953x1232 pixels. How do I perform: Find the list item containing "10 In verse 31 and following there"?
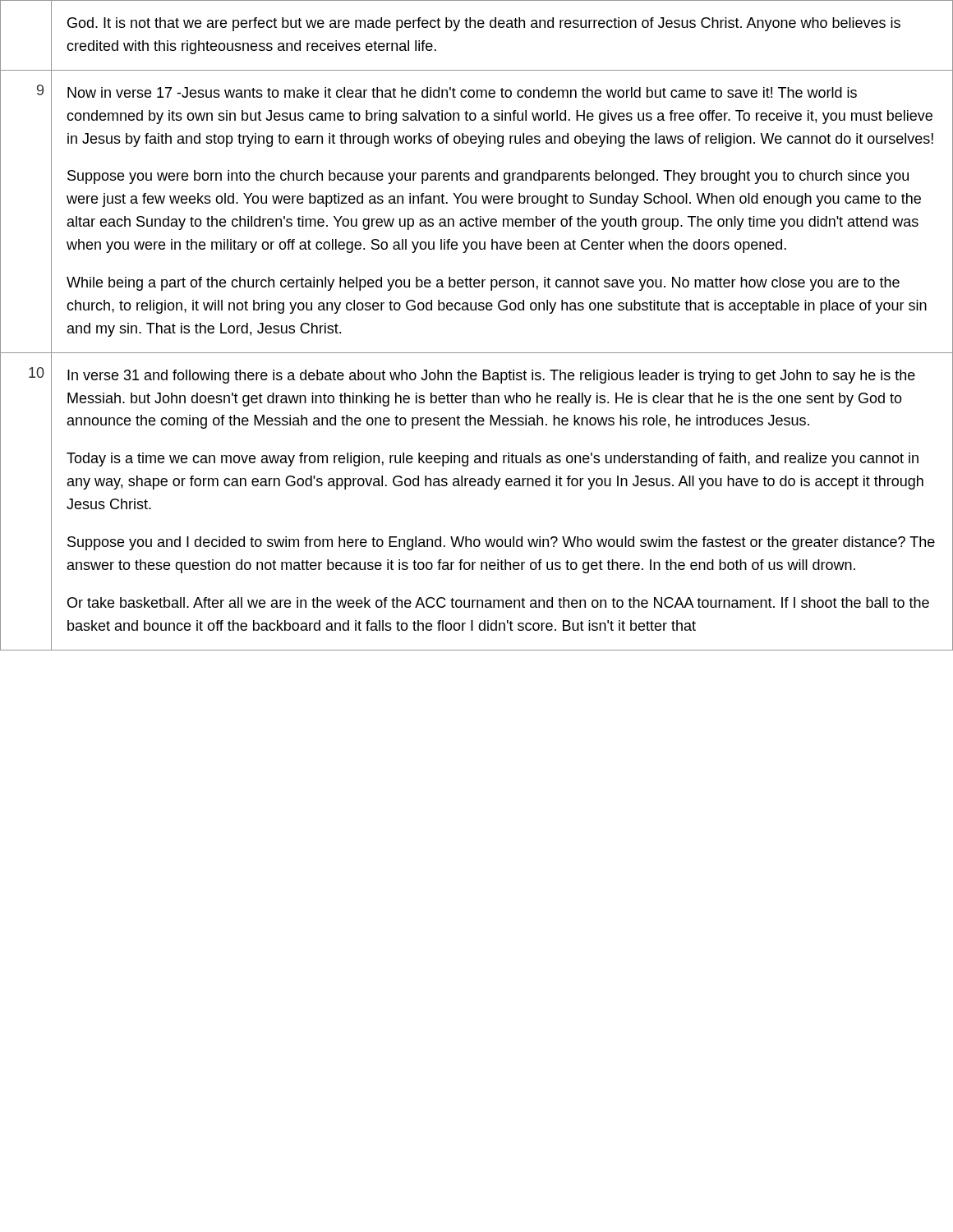(x=476, y=501)
